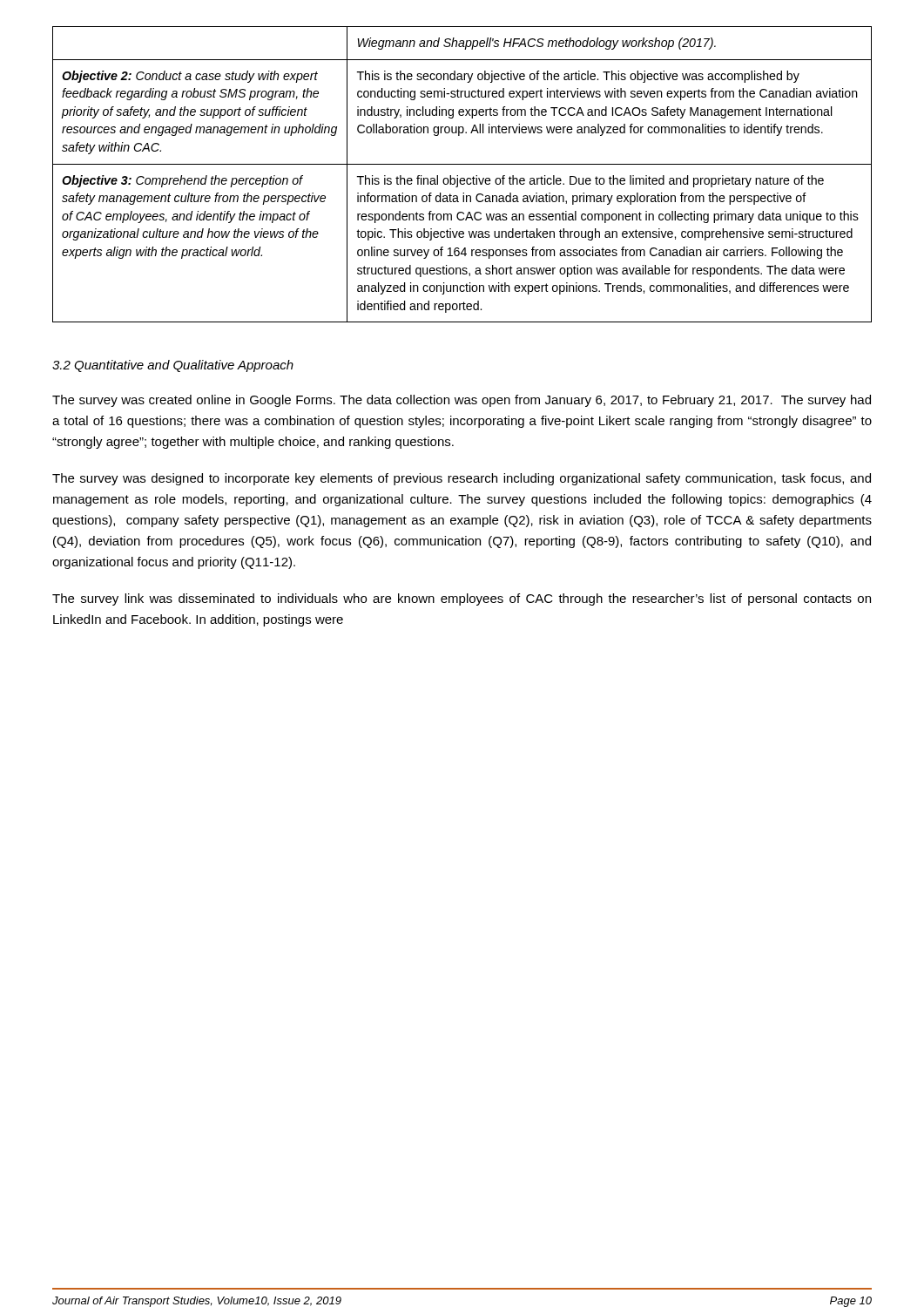
Task: Find the table that mentions "This is the final objective"
Action: (462, 174)
